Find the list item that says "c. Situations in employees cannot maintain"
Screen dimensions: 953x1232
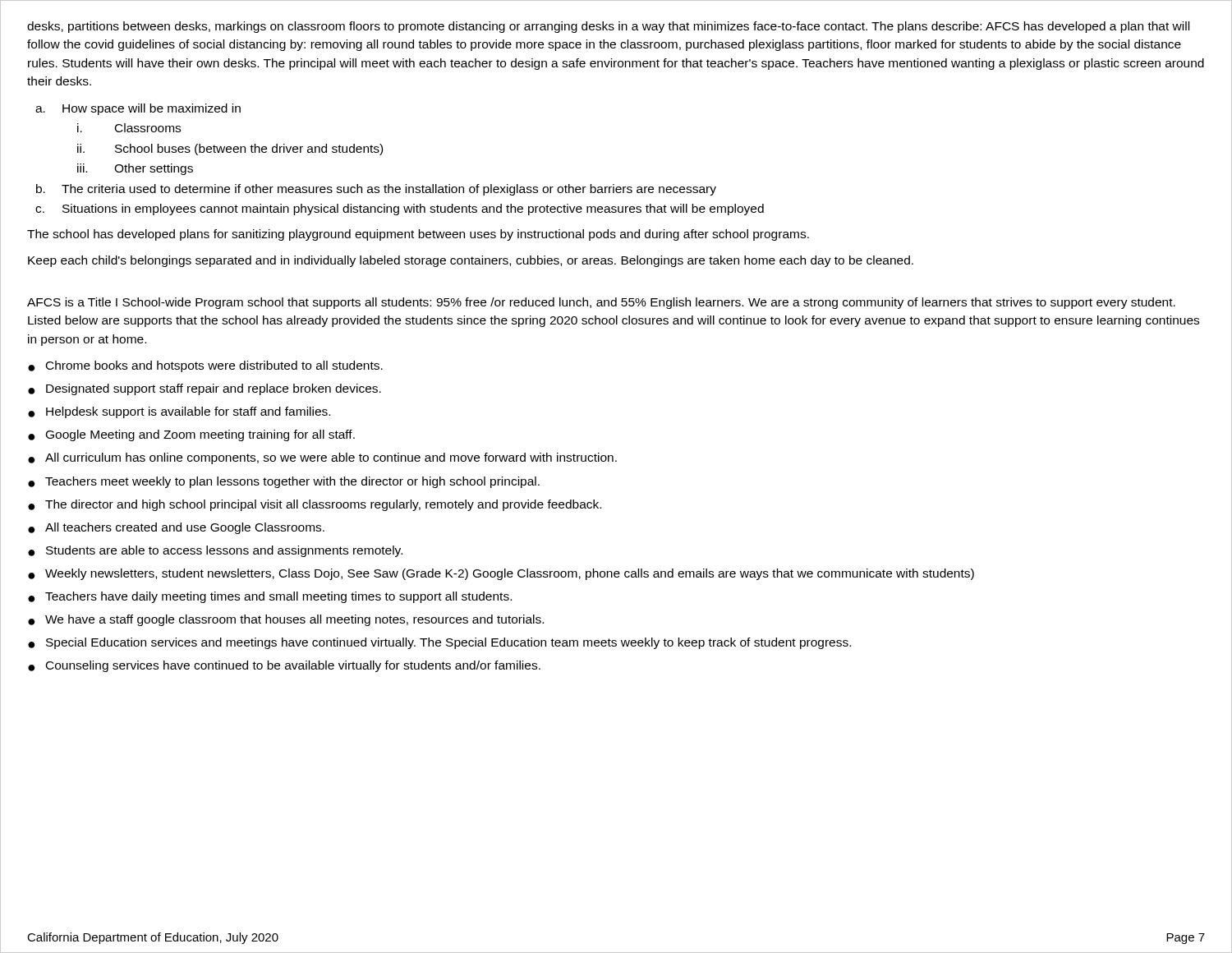620,209
